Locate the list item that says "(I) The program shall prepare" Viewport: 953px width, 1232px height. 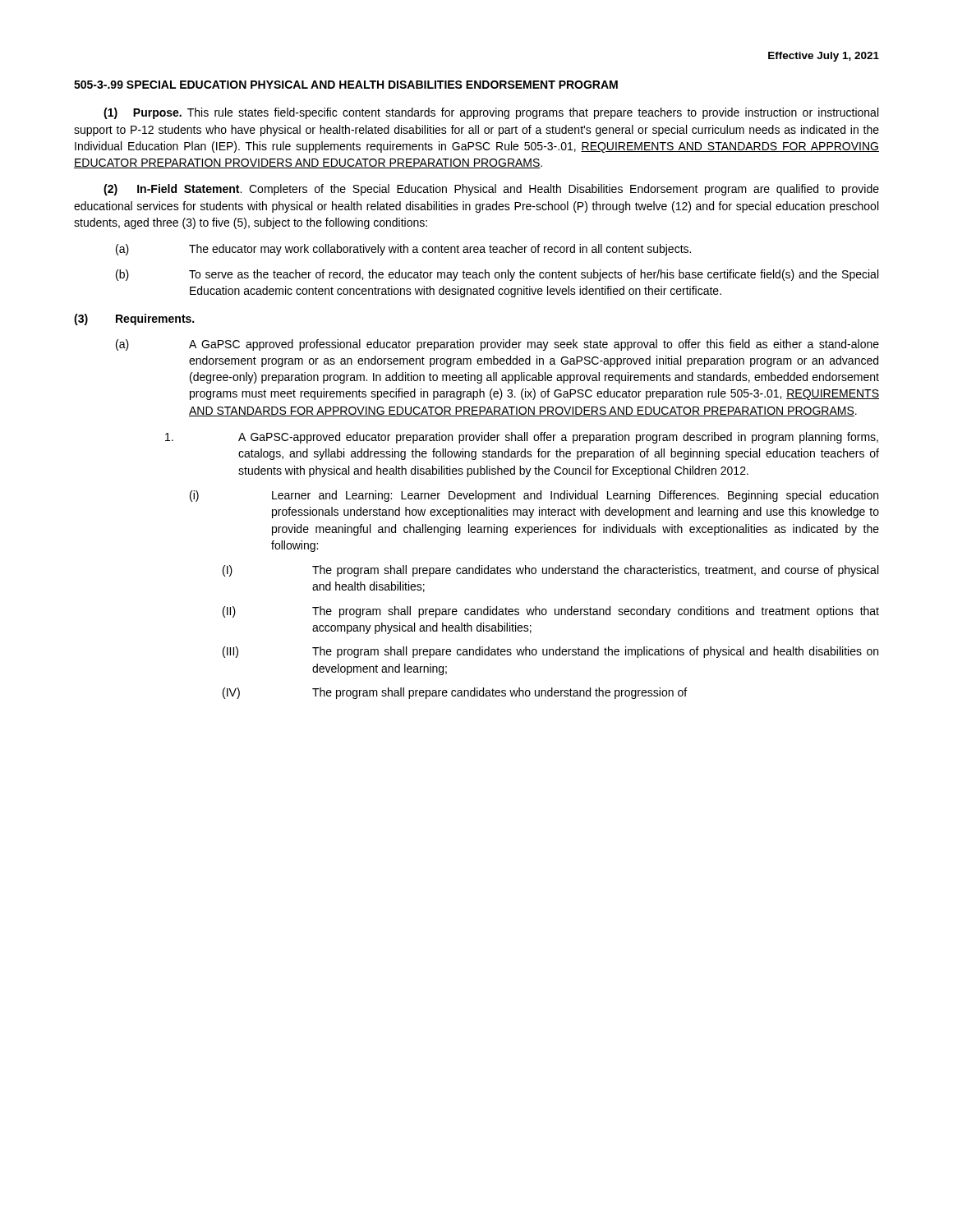pos(476,579)
